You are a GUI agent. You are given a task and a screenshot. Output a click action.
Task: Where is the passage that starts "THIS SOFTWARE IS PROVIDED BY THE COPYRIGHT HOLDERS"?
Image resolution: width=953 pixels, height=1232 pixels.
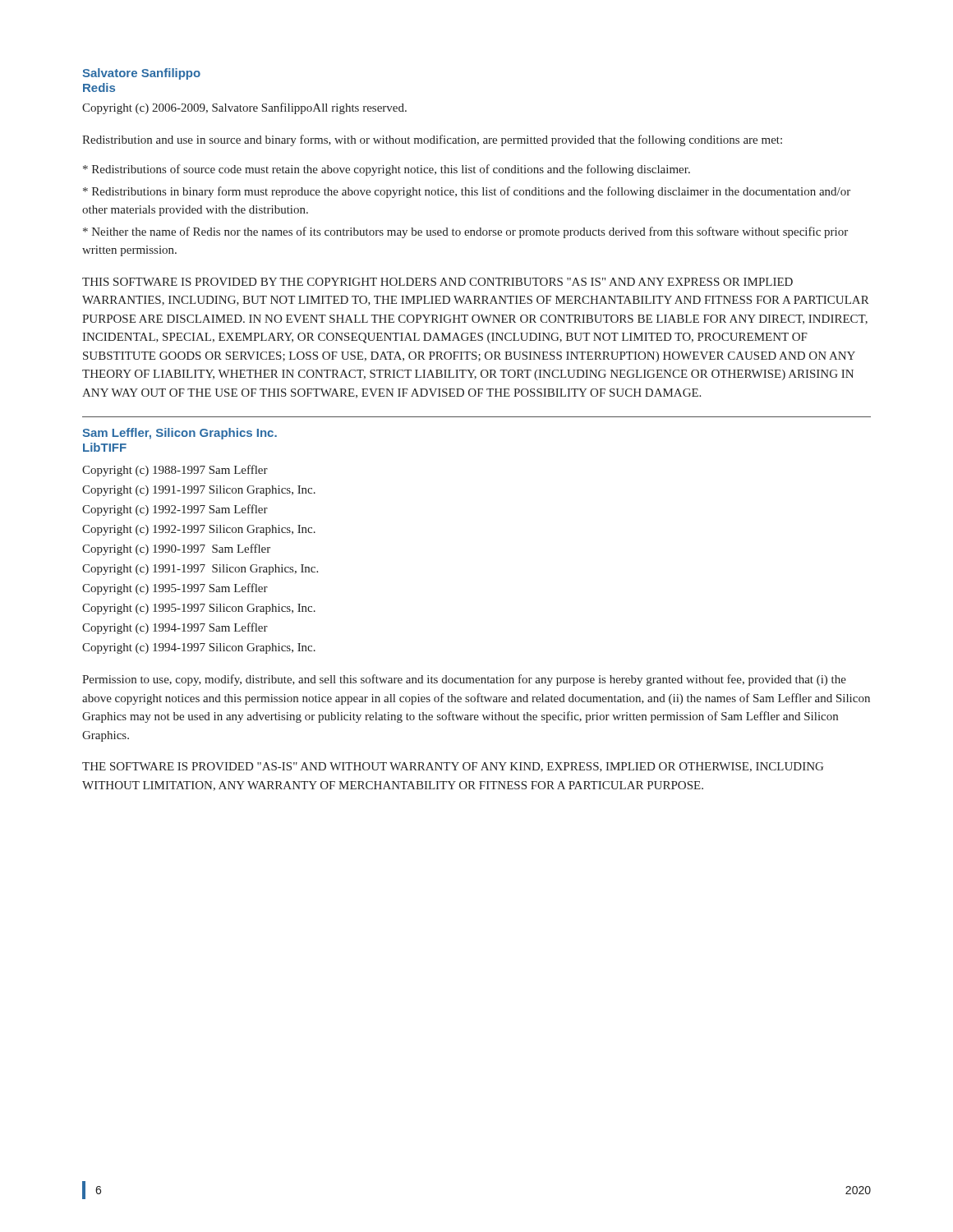click(476, 337)
